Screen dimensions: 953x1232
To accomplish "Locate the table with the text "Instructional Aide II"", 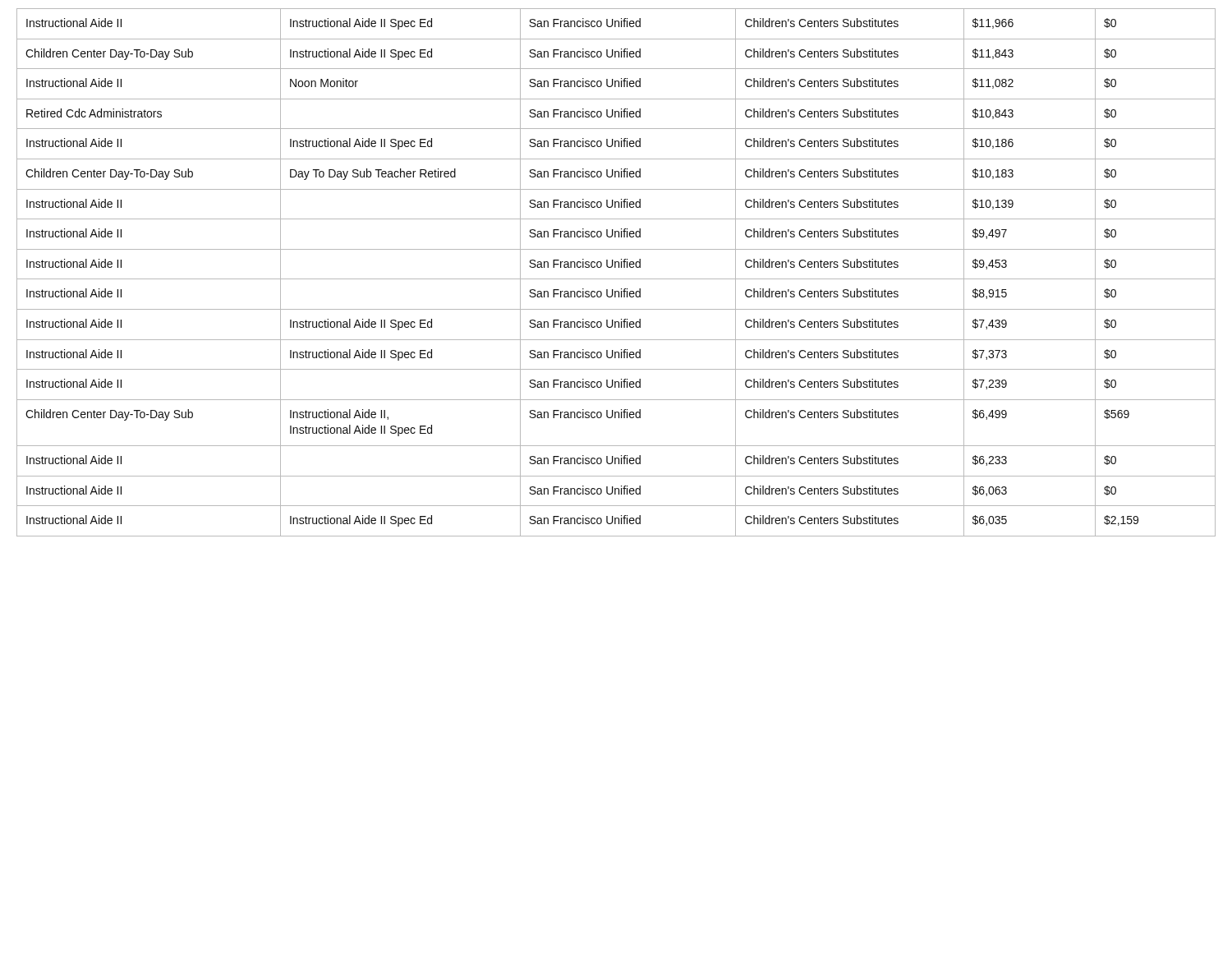I will pos(616,272).
